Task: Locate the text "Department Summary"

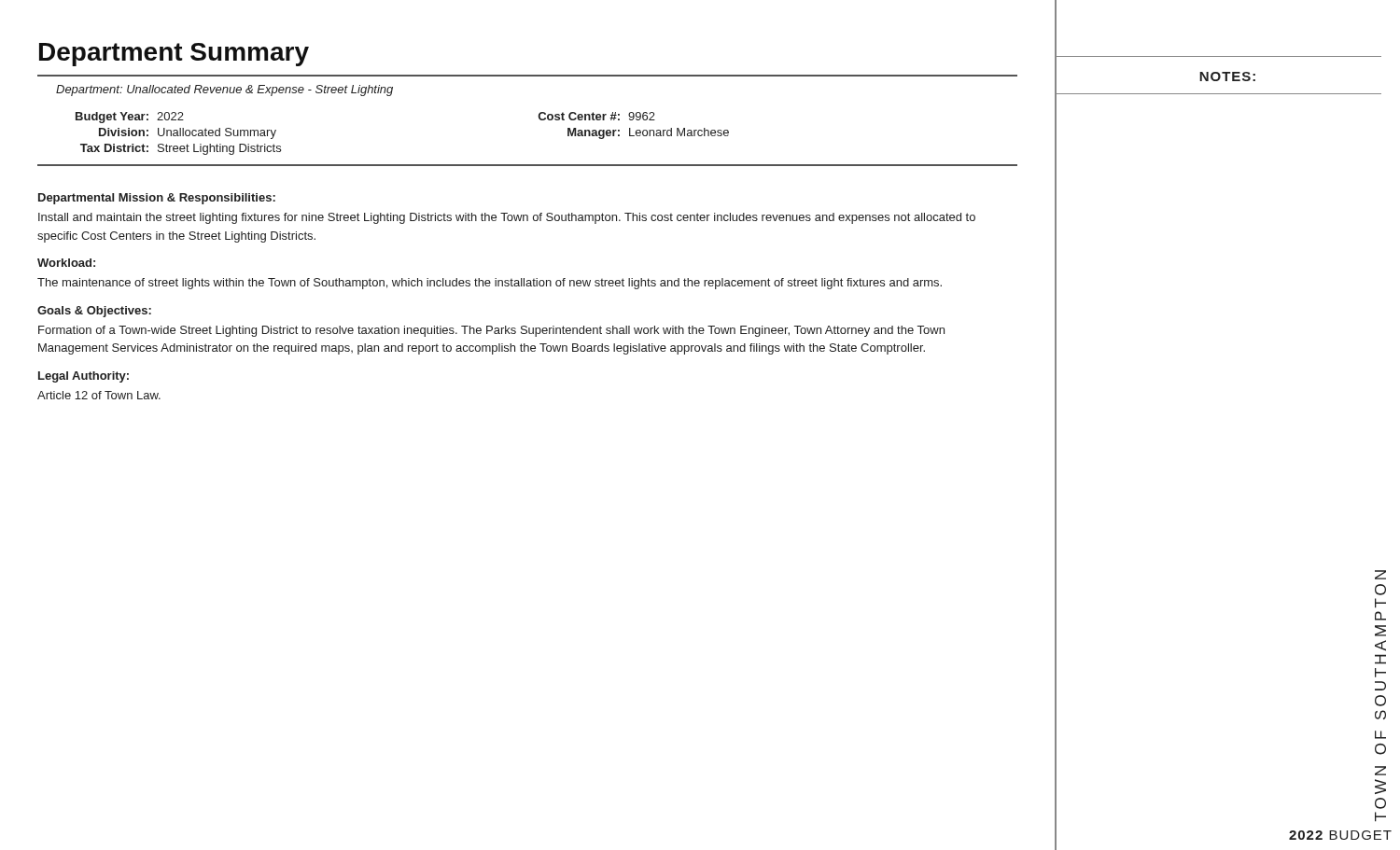Action: click(174, 55)
